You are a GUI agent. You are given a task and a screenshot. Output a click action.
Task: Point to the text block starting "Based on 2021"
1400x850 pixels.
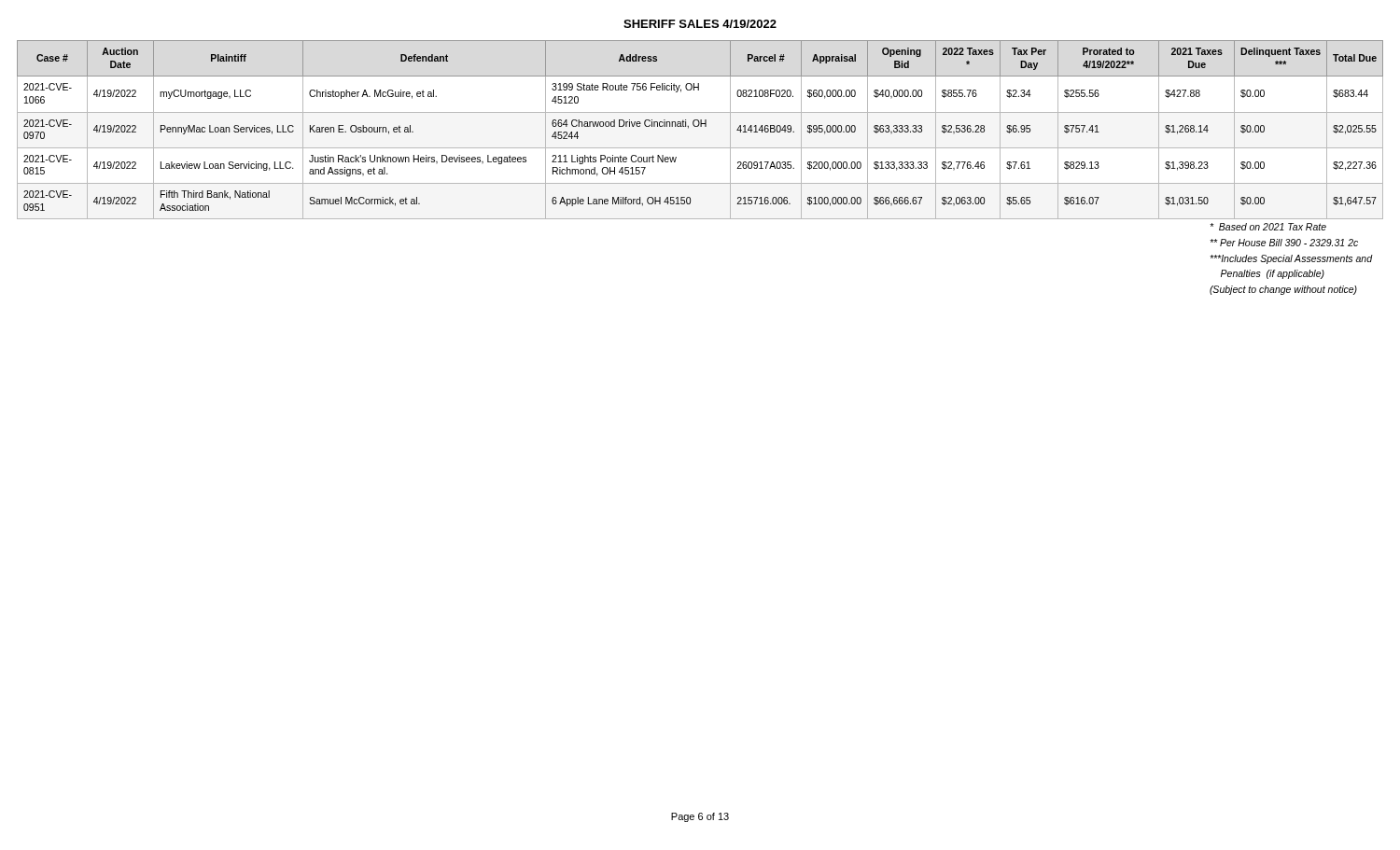coord(1291,258)
